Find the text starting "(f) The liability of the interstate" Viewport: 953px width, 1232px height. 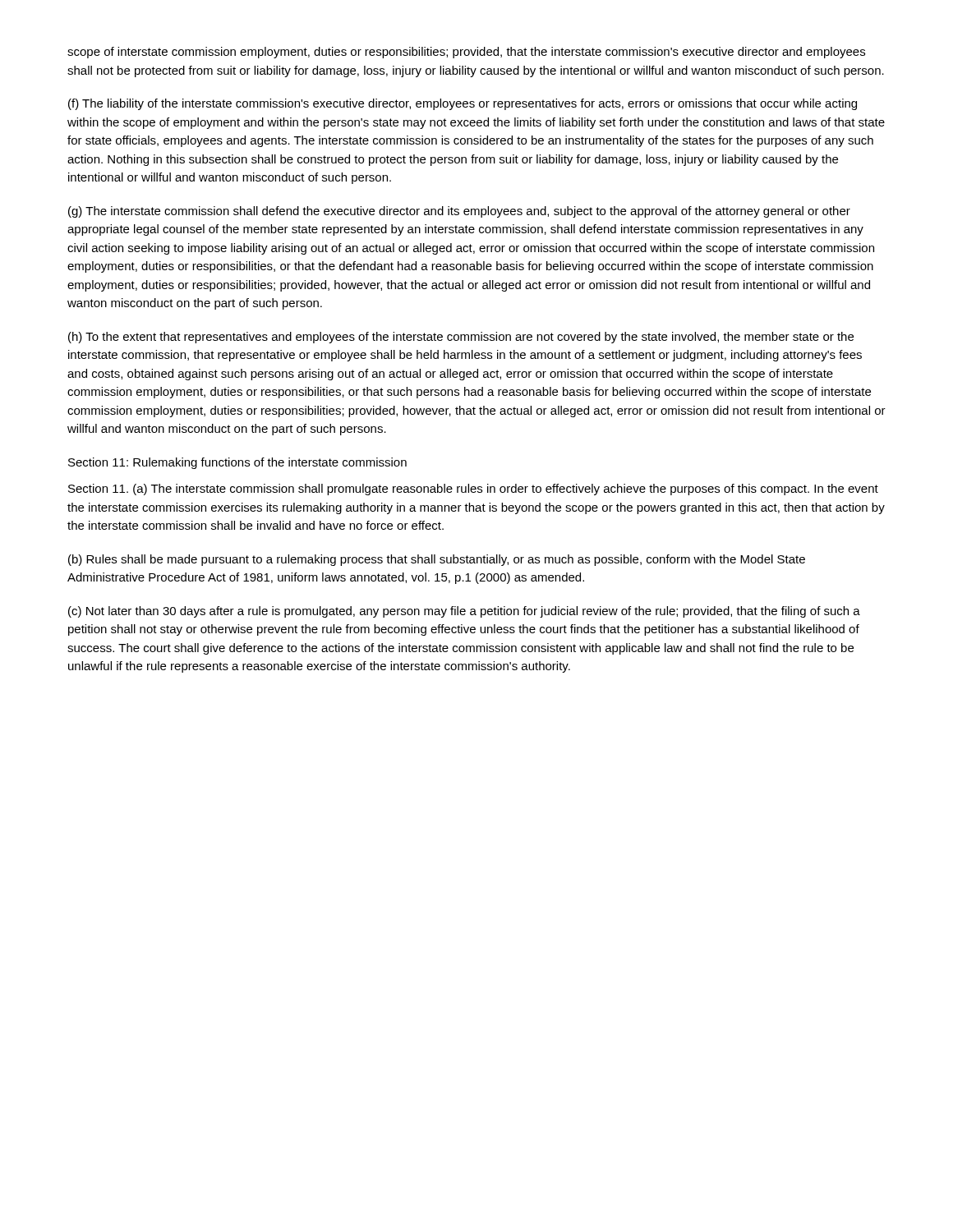click(476, 140)
